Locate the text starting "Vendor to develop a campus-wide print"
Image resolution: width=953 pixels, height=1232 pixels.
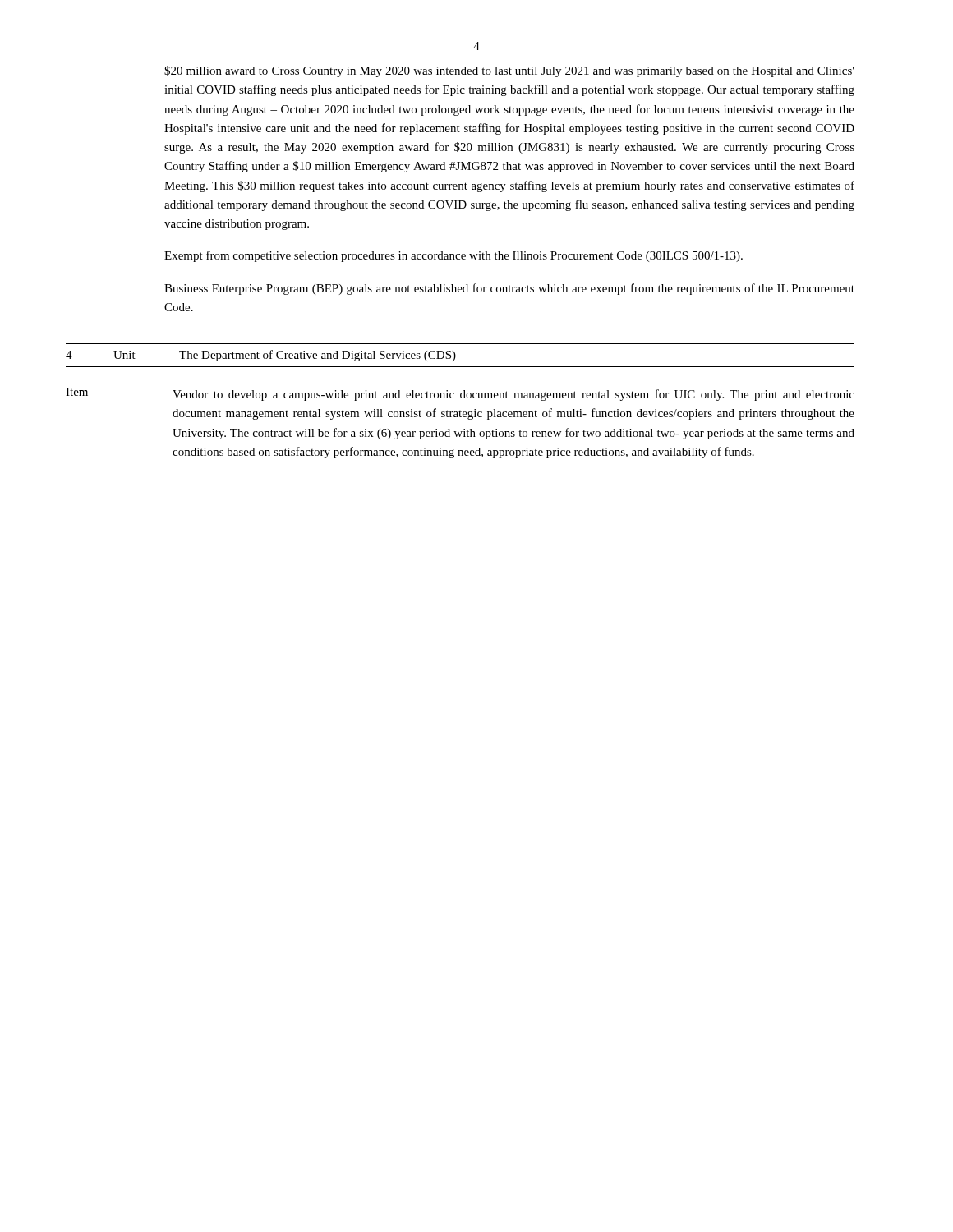pyautogui.click(x=513, y=423)
